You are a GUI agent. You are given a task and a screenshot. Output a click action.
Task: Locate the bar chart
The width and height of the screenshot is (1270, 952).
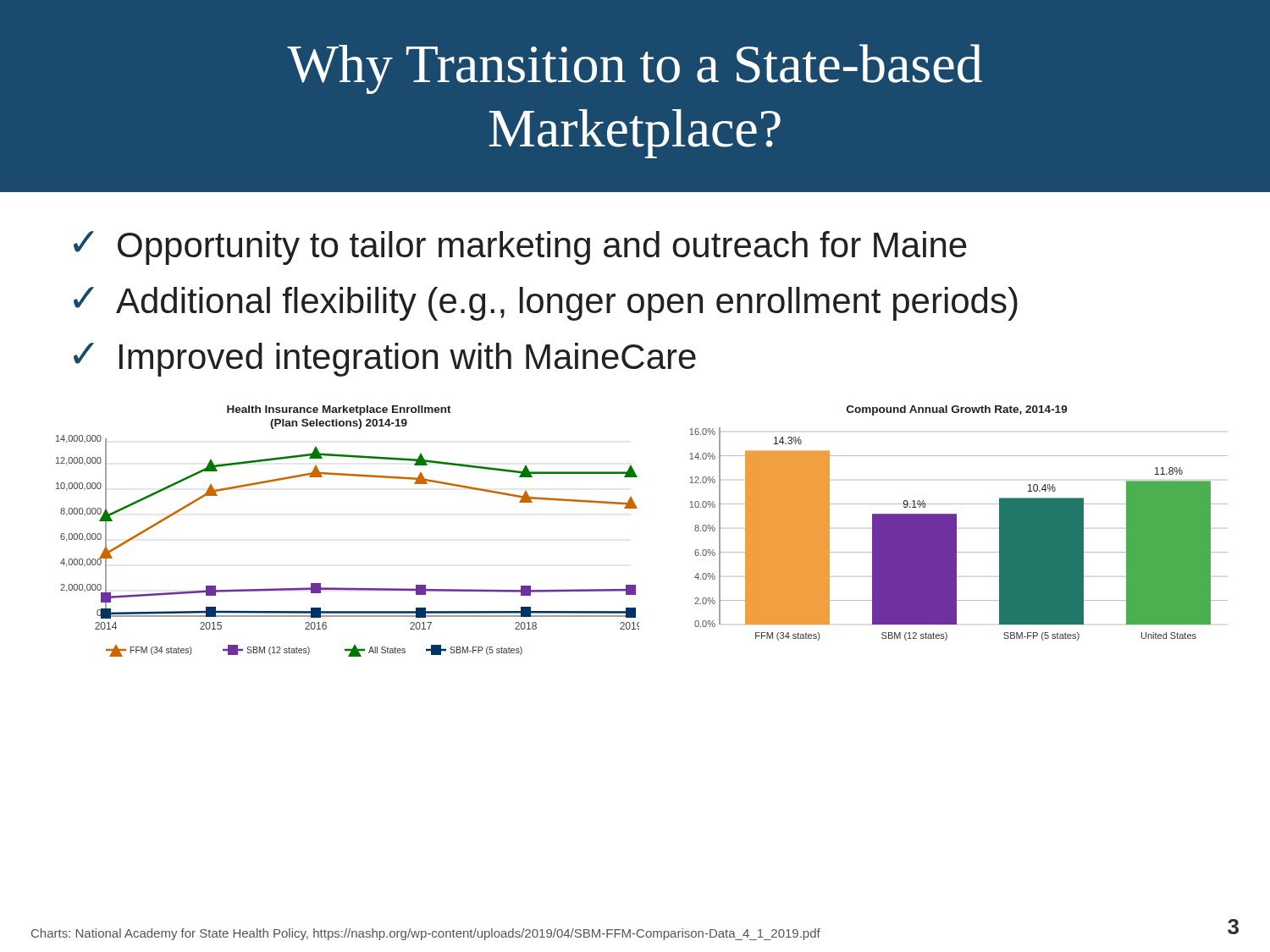957,542
